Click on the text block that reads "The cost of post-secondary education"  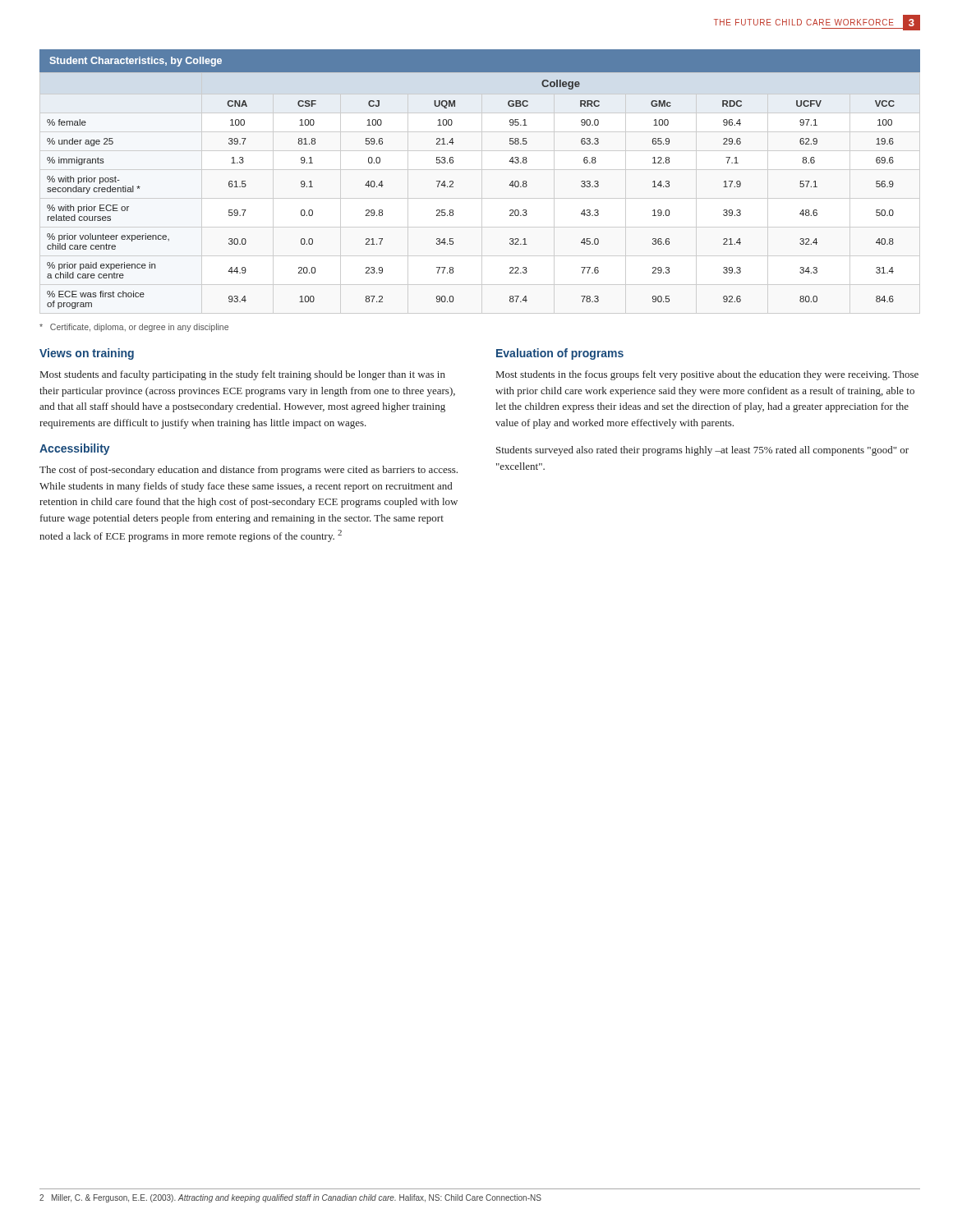click(x=249, y=503)
